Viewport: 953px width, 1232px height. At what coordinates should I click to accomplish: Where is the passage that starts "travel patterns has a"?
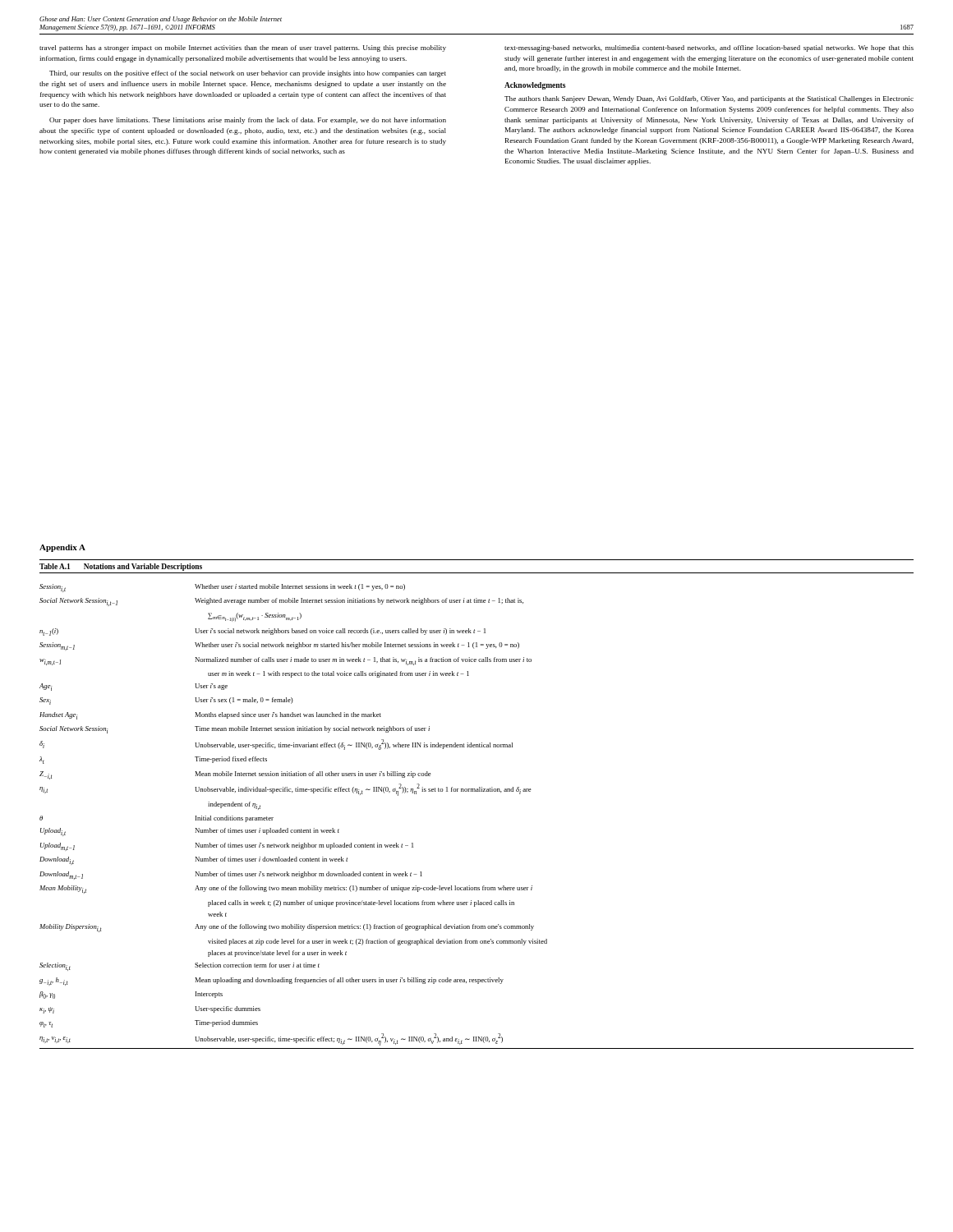point(243,100)
